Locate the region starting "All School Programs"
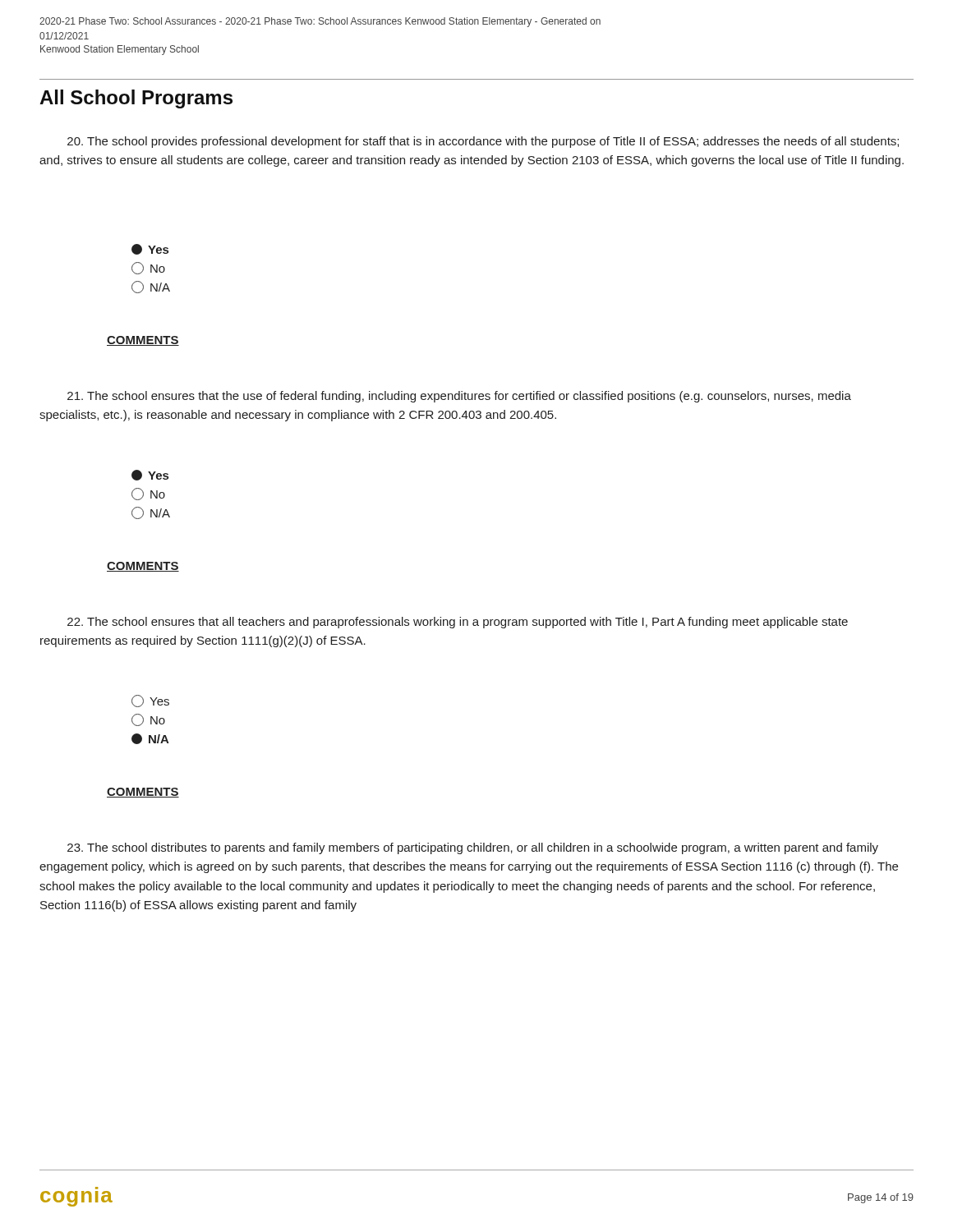 [136, 98]
